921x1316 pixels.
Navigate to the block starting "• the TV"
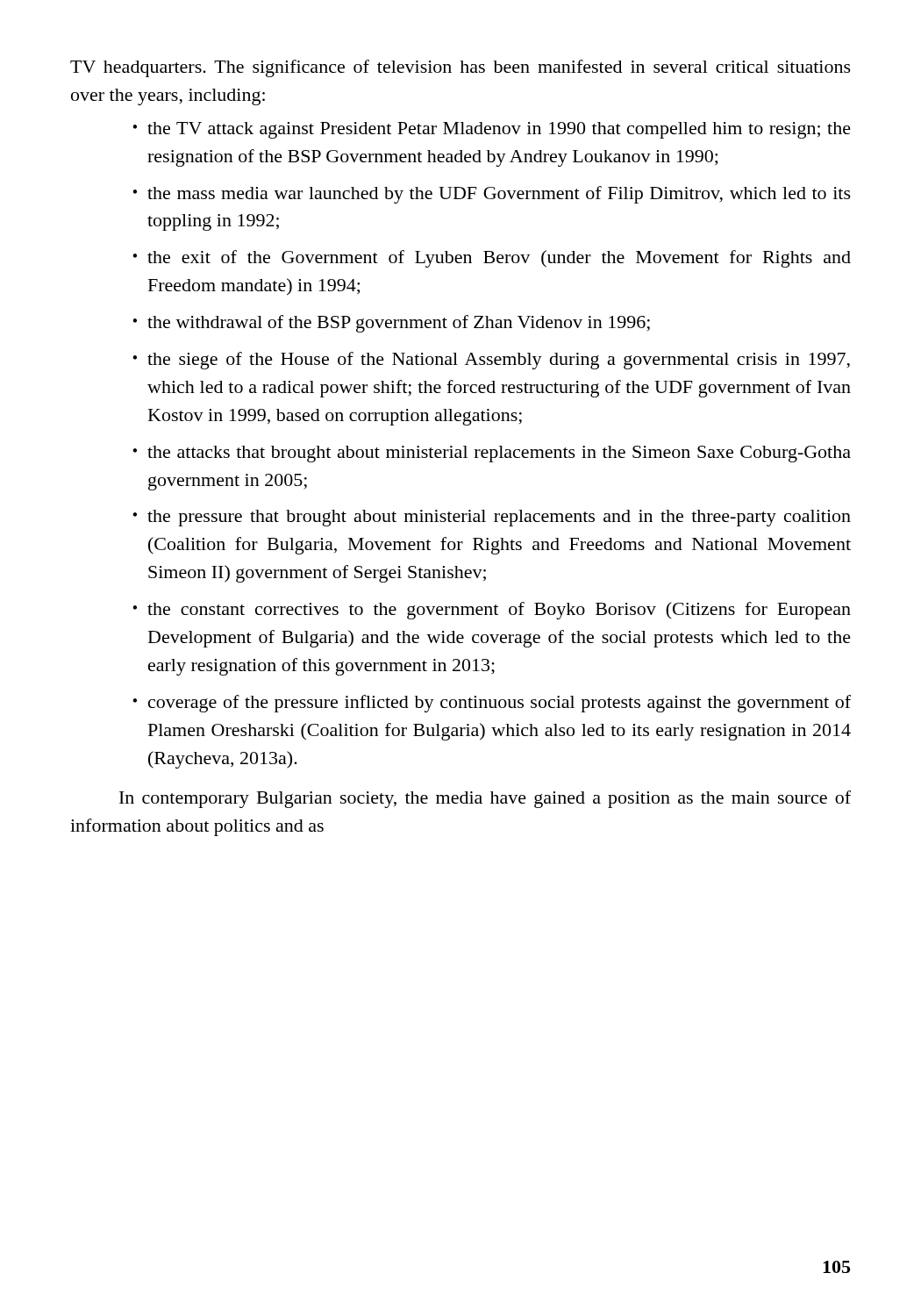487,142
